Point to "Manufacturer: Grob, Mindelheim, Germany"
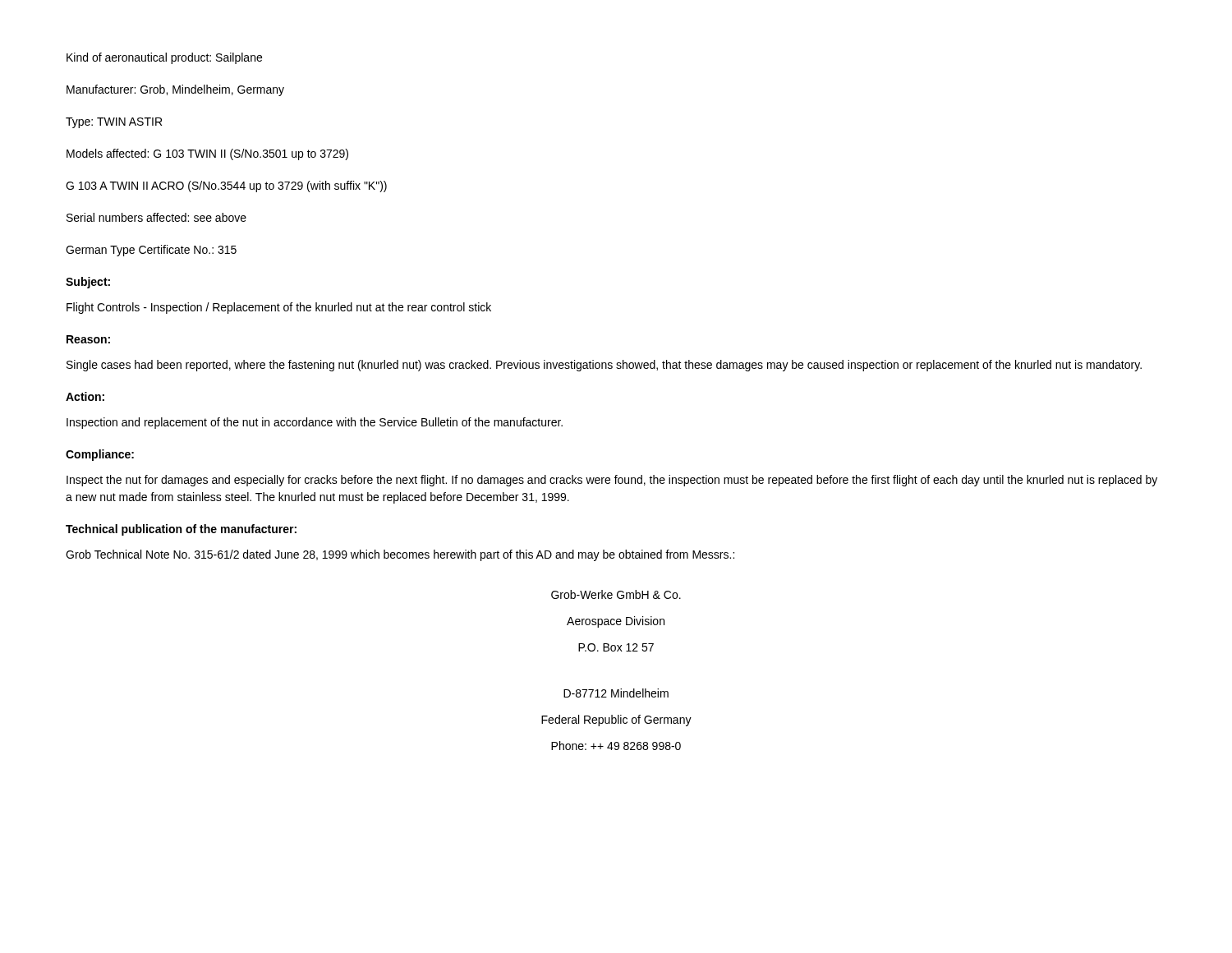This screenshot has height=953, width=1232. [175, 90]
